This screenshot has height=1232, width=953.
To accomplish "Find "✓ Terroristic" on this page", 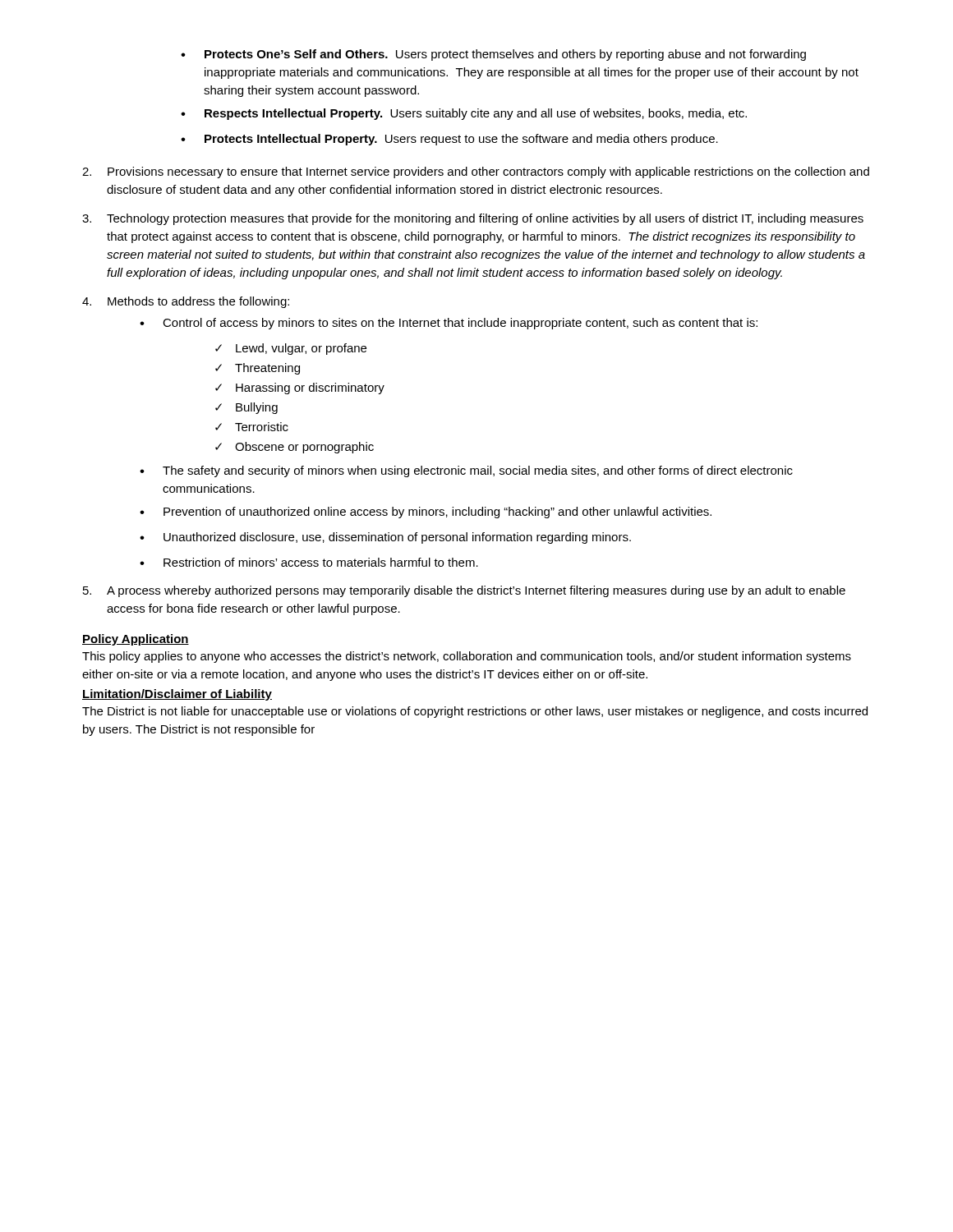I will [x=251, y=427].
